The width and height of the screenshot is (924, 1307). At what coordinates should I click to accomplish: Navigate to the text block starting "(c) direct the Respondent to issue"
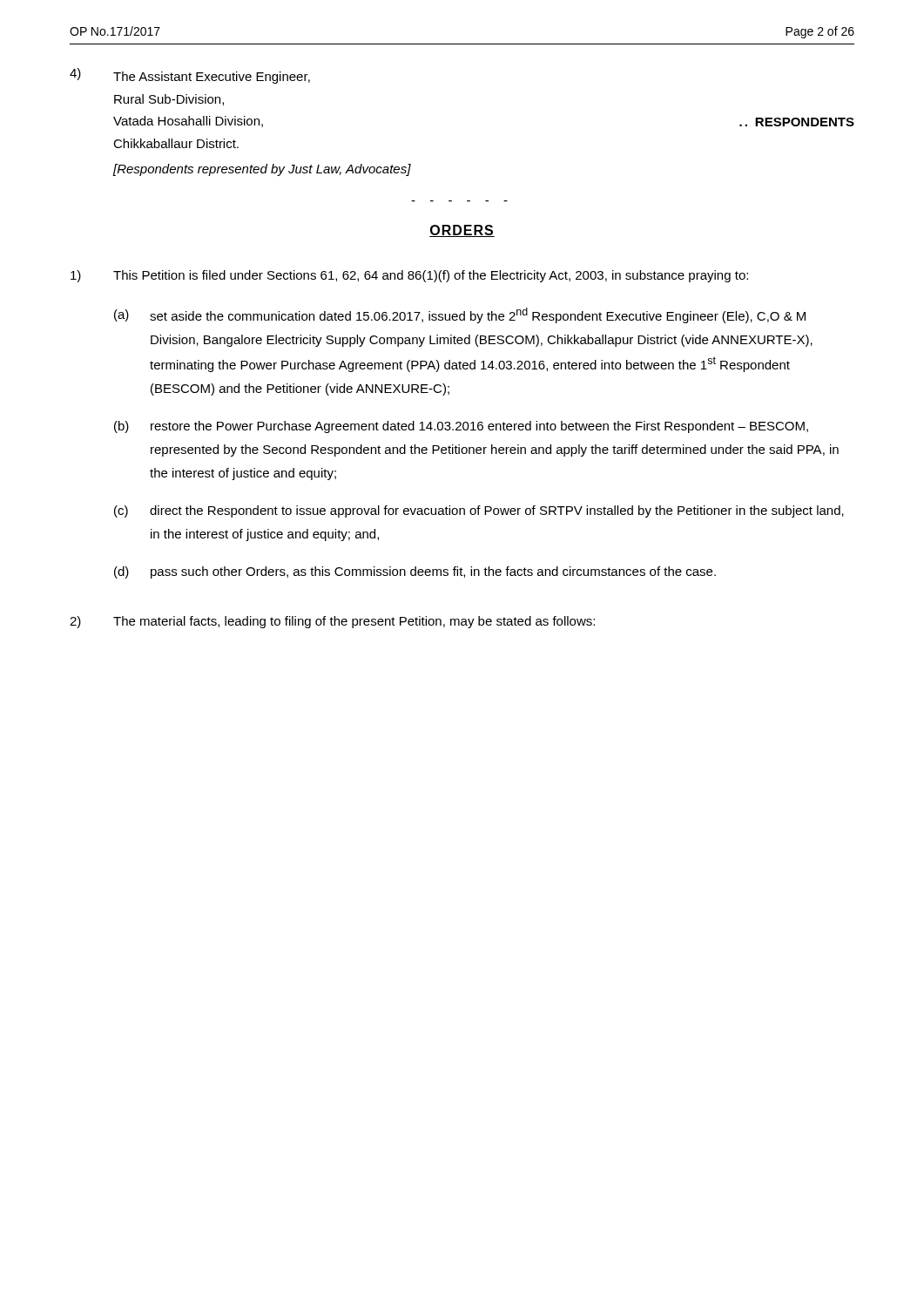pyautogui.click(x=484, y=521)
